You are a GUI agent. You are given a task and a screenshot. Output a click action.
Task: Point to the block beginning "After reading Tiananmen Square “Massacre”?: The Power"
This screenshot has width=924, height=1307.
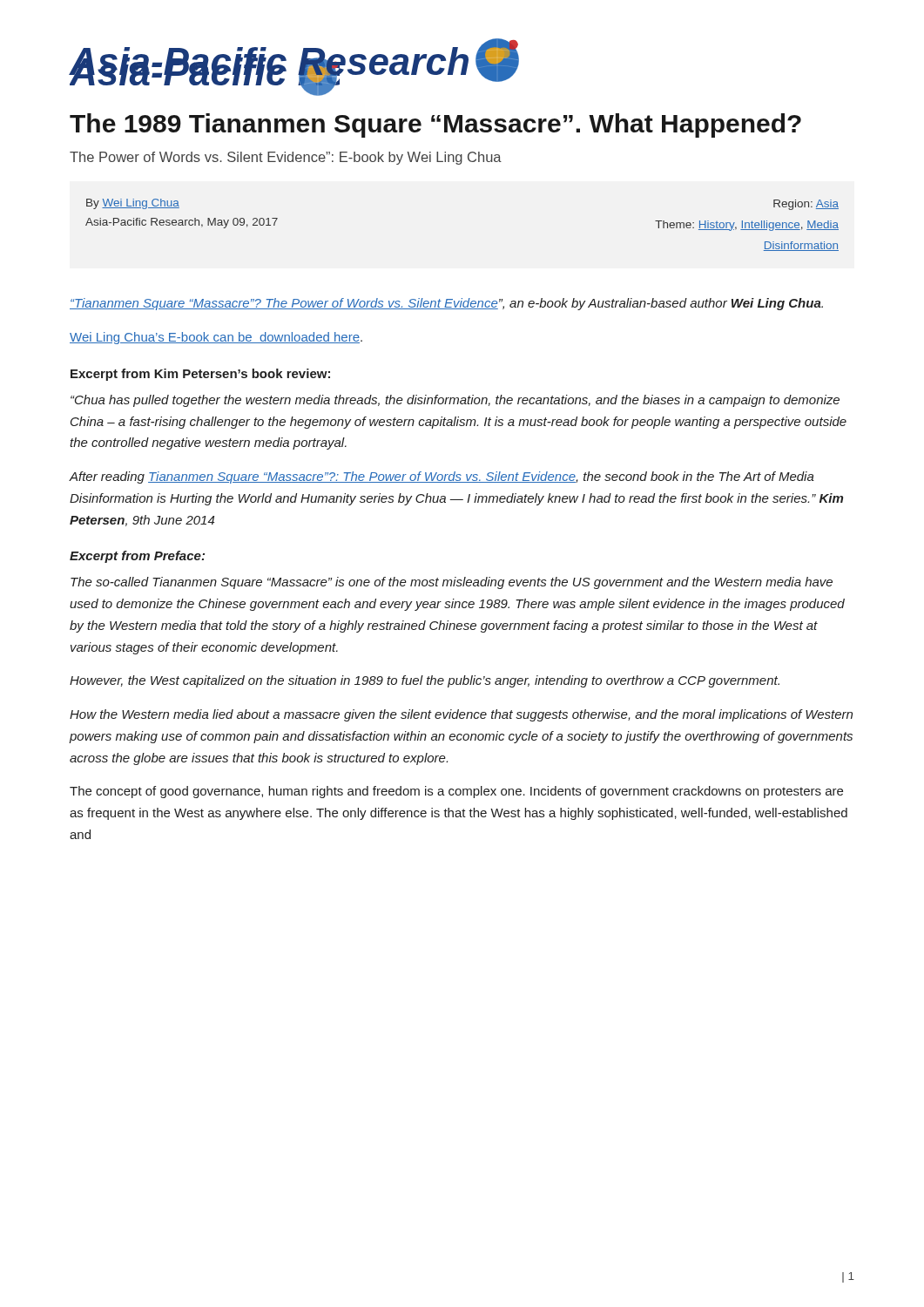coord(457,498)
